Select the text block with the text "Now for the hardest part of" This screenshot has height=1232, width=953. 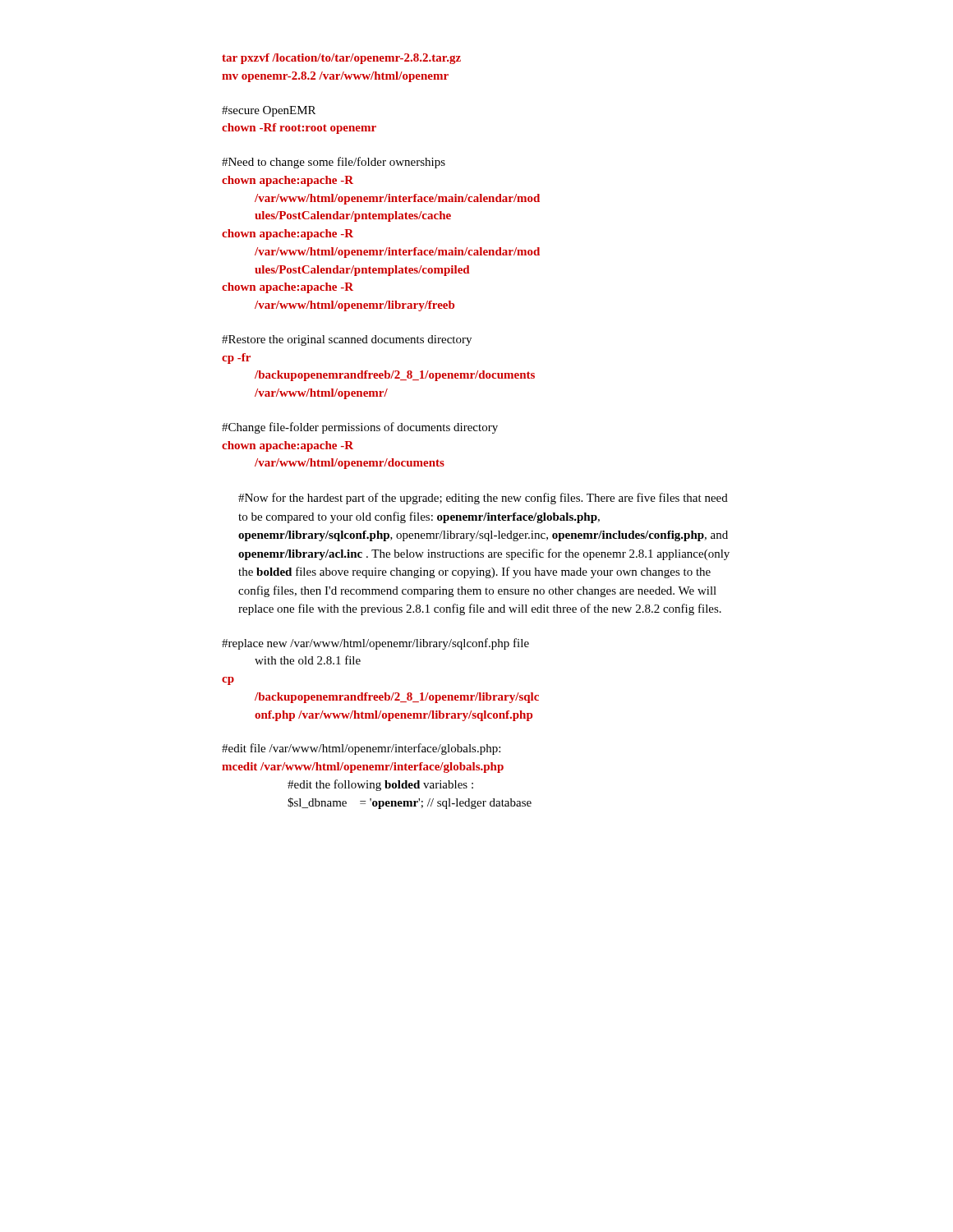coord(485,553)
